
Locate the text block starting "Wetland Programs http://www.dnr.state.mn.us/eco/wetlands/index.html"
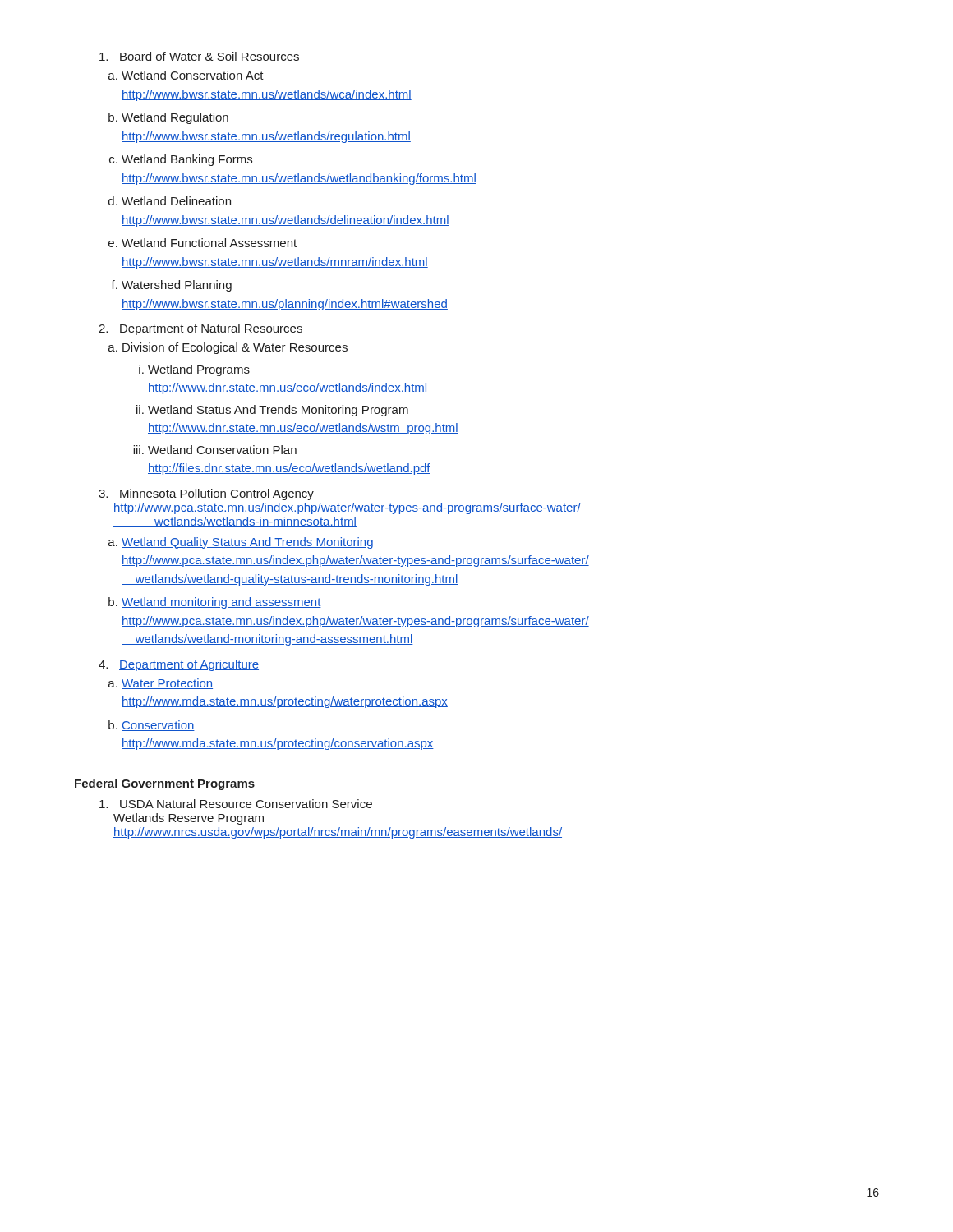click(x=199, y=370)
